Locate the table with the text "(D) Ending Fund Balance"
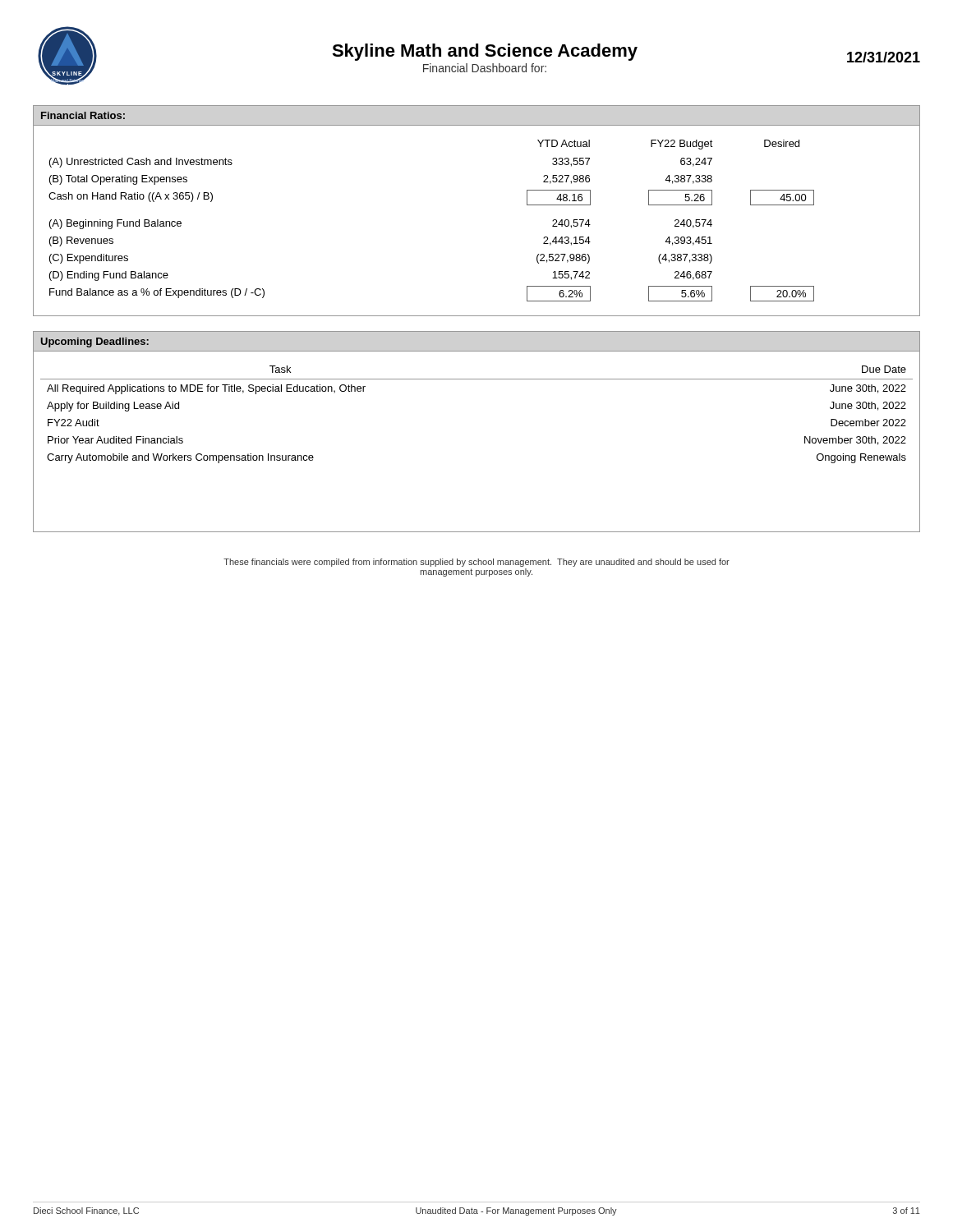Screen dimensions: 1232x953 [x=476, y=219]
